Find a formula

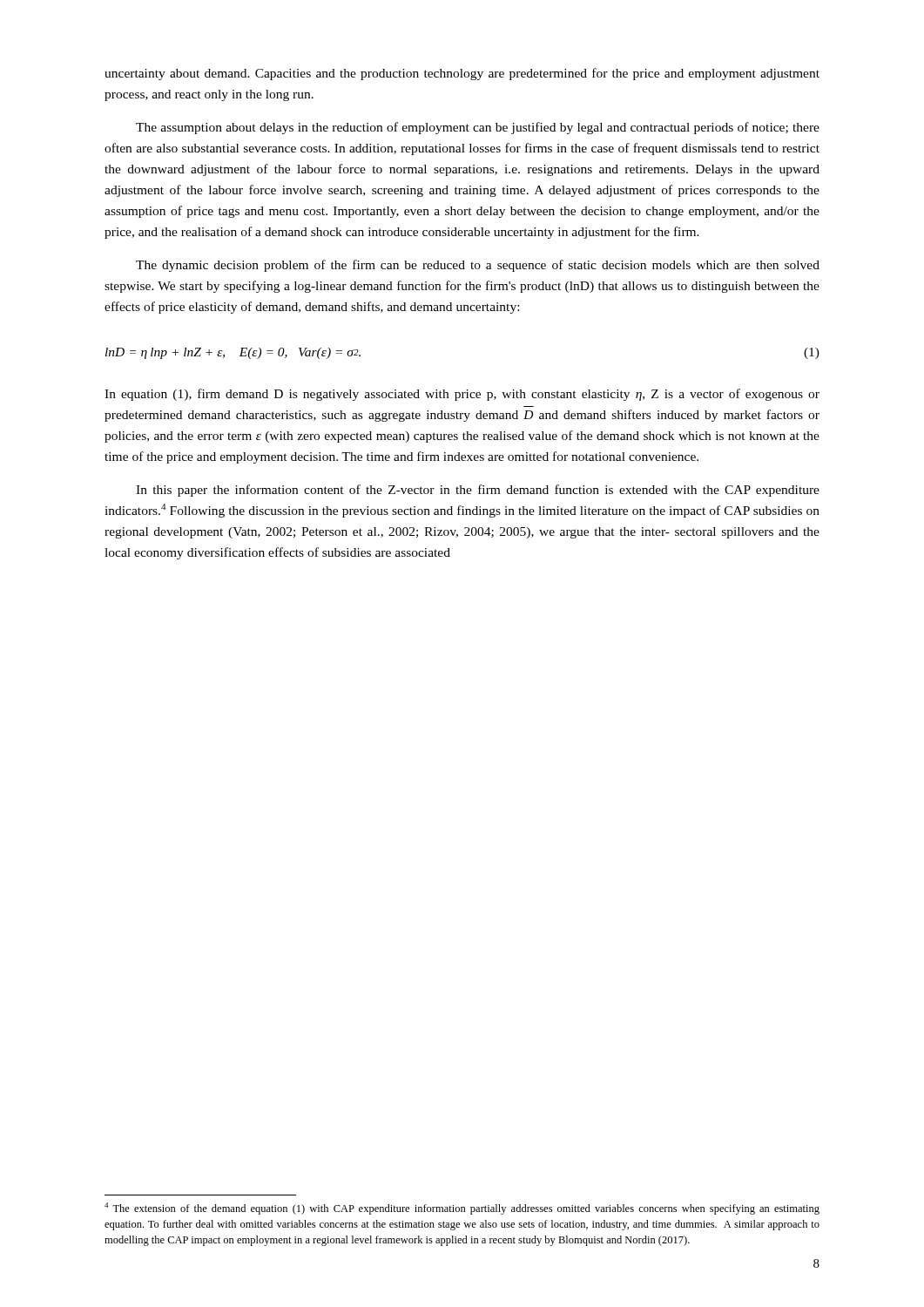(x=462, y=352)
